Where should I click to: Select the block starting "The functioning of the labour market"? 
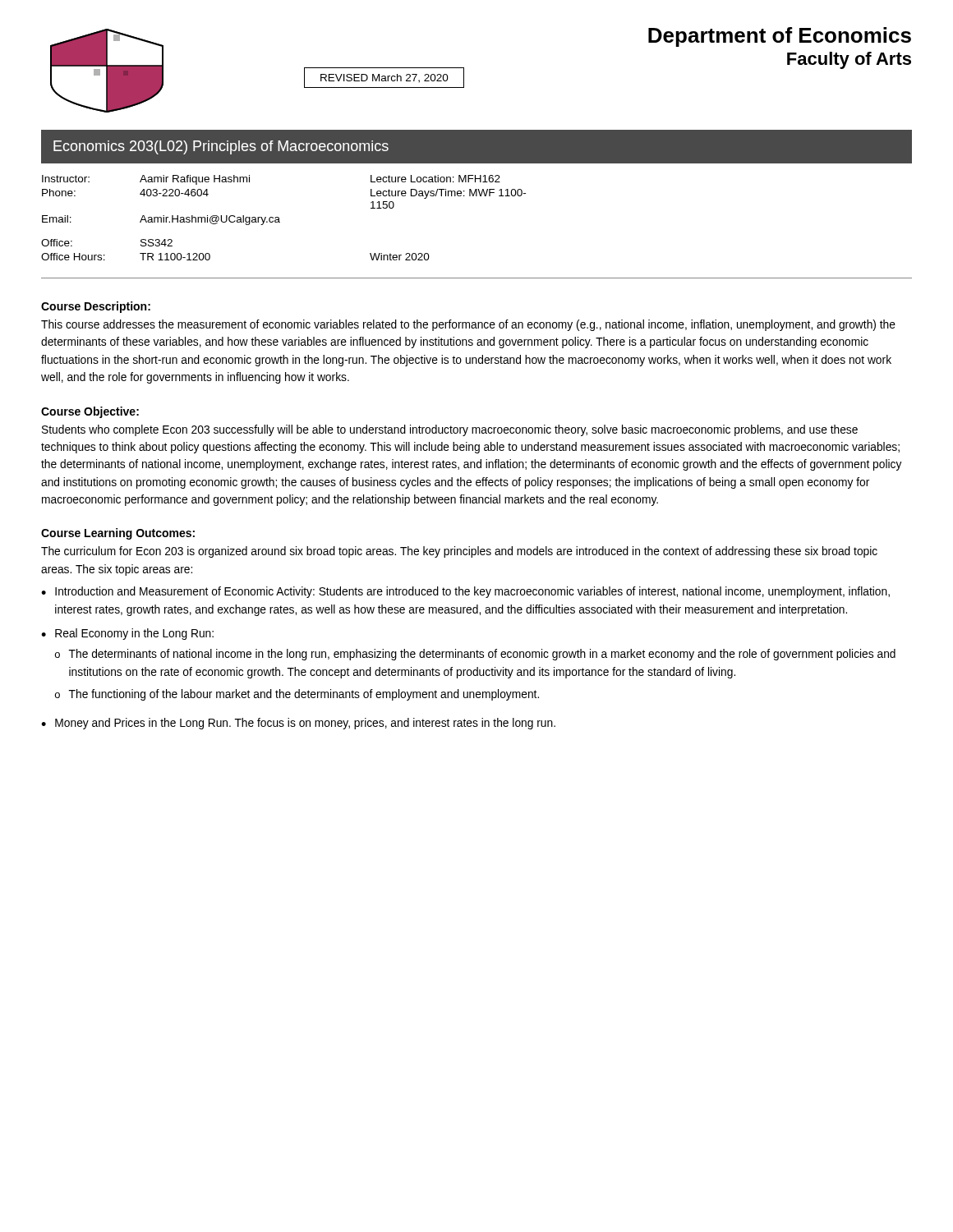pyautogui.click(x=490, y=695)
